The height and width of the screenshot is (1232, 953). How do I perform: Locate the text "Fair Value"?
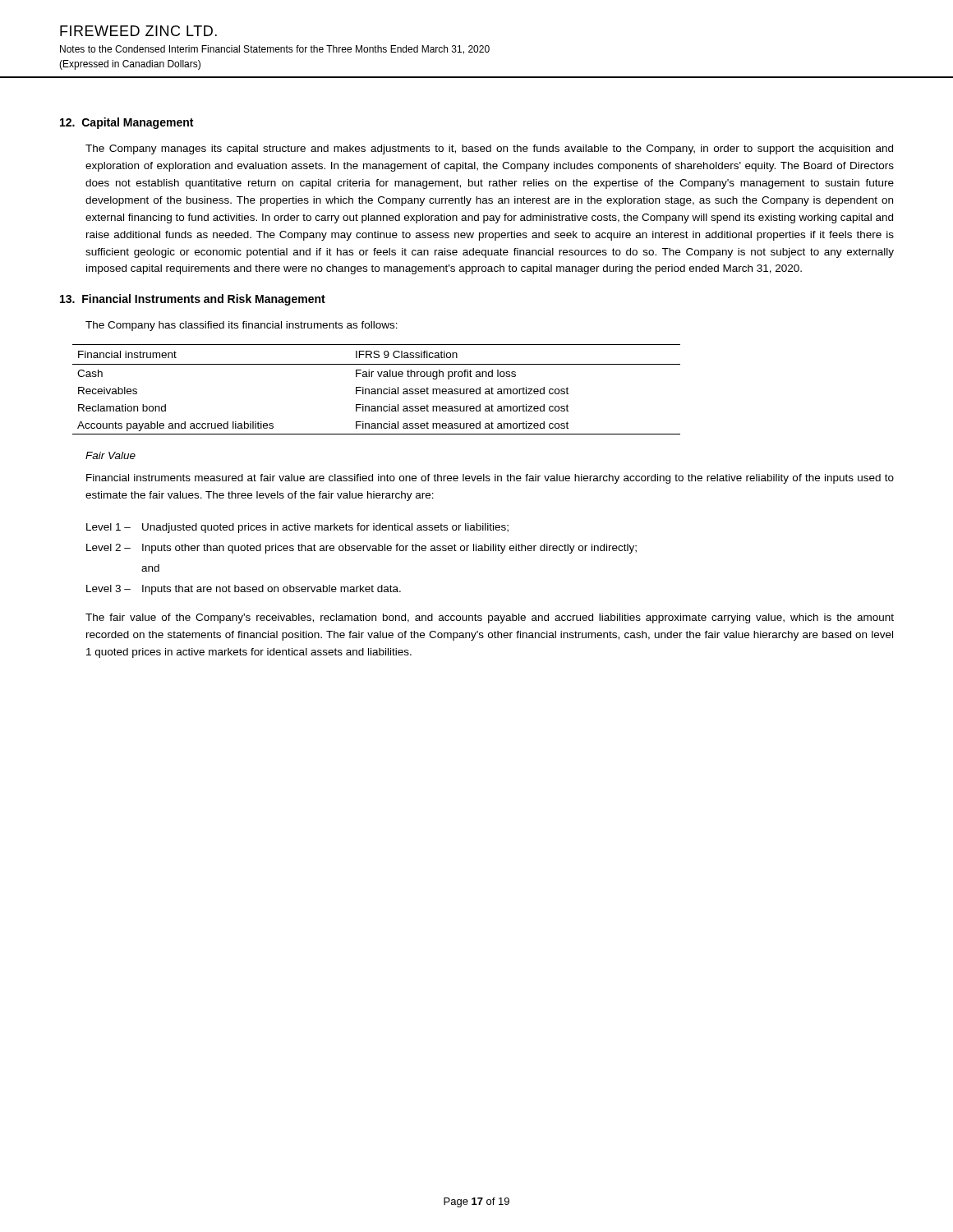tap(110, 455)
